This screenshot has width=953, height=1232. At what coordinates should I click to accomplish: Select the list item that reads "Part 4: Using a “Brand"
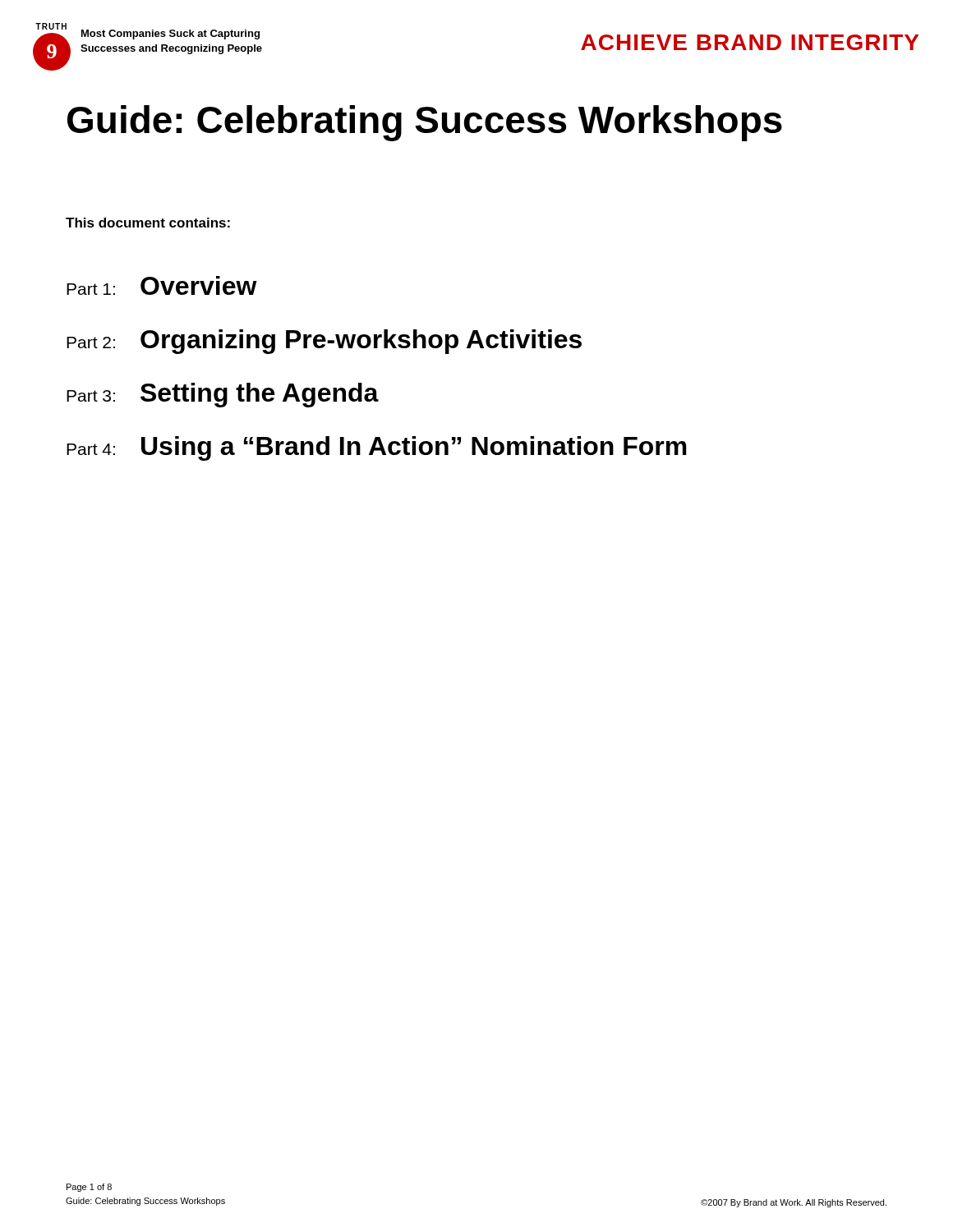377,446
